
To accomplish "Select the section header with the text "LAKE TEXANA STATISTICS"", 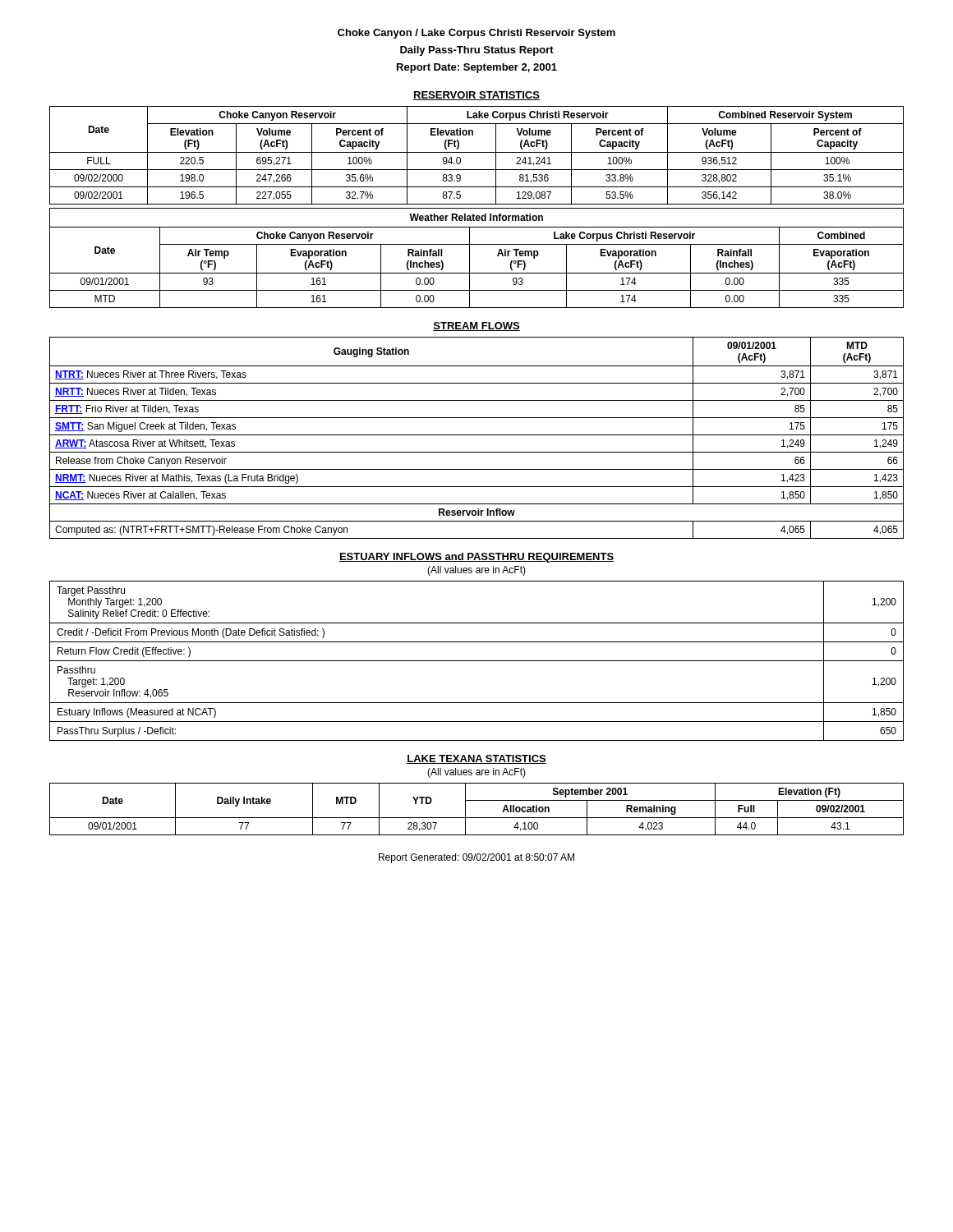I will click(476, 759).
